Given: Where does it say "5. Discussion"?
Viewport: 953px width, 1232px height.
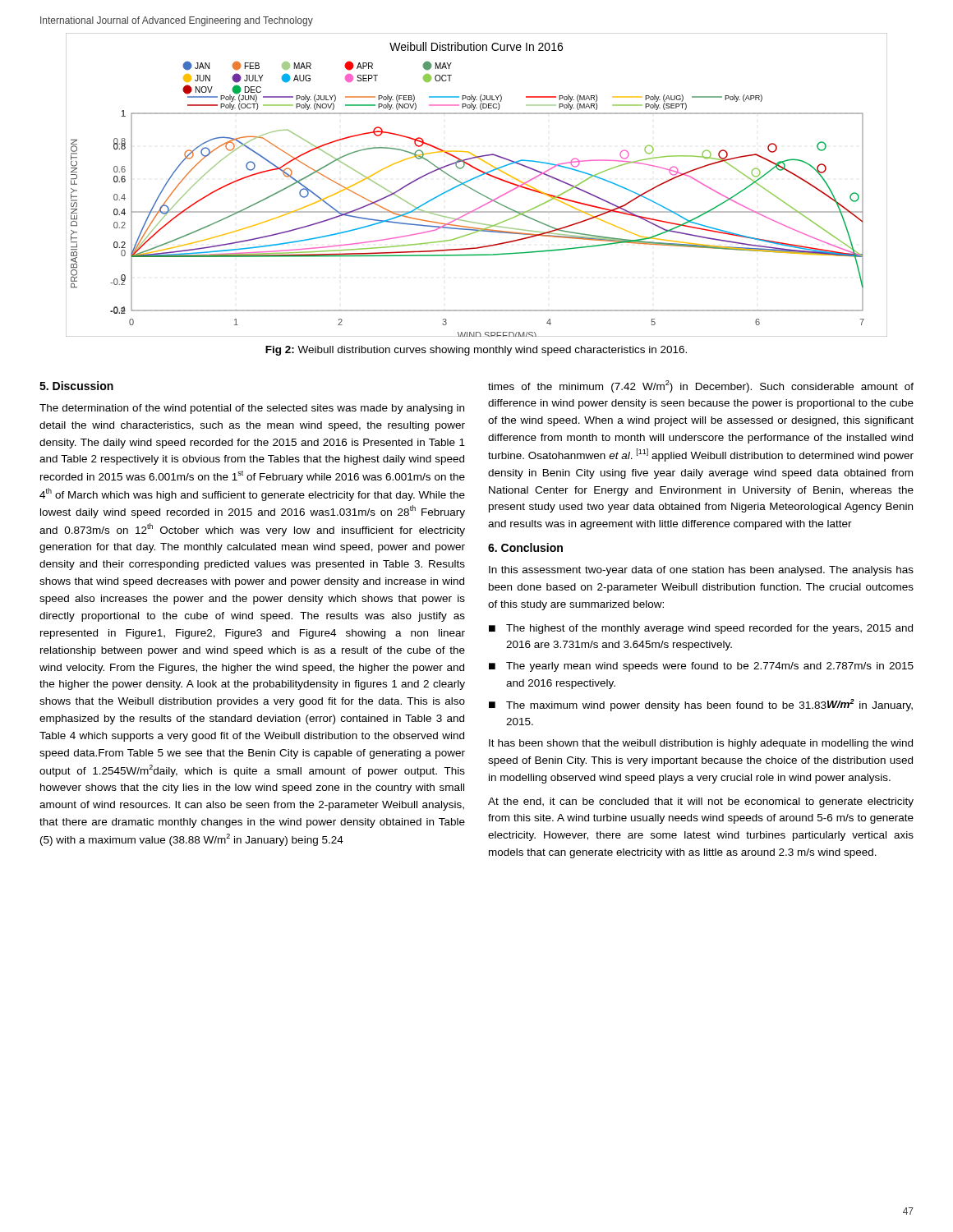Looking at the screenshot, I should click(77, 386).
